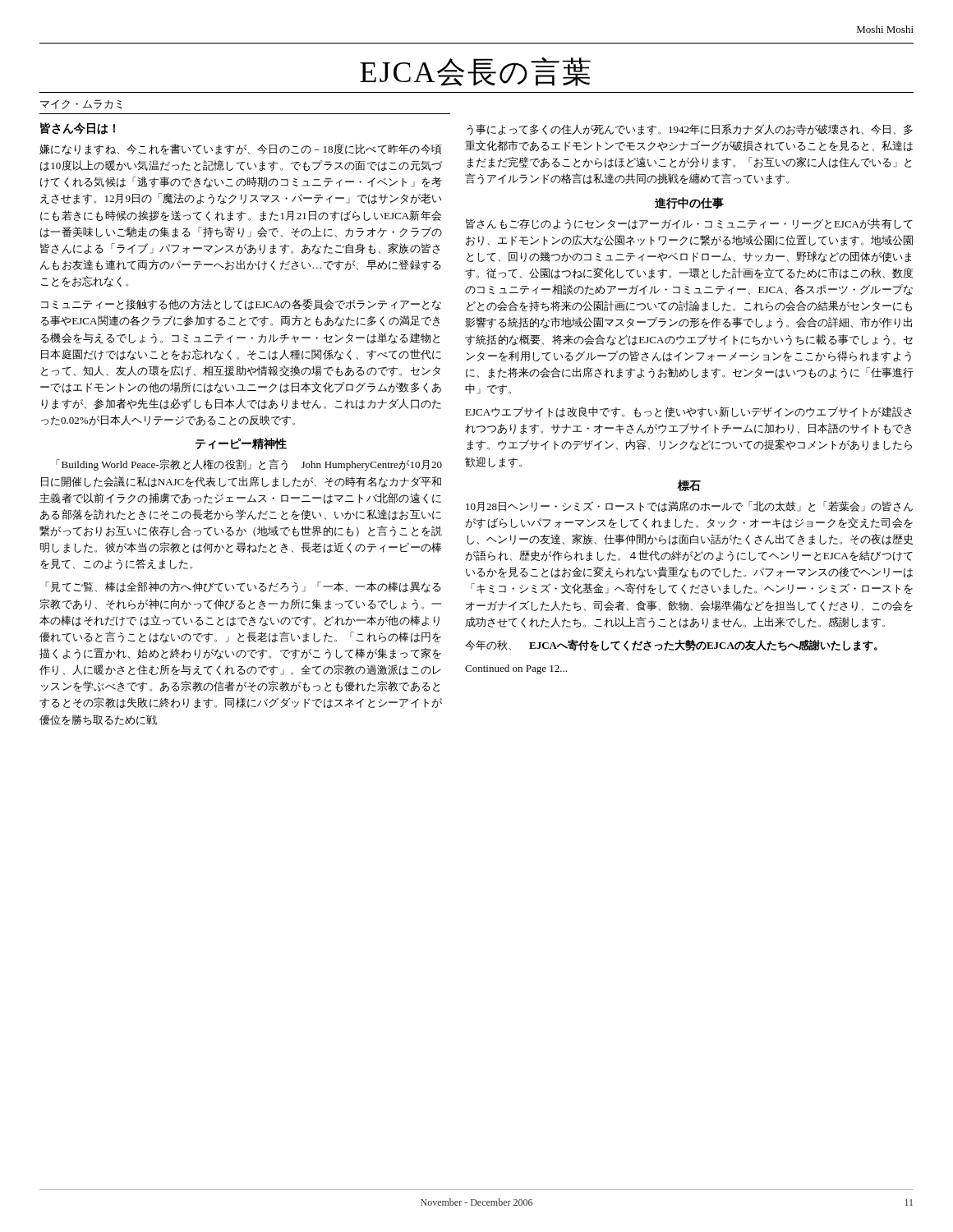
Task: Click the passage that begins "「Building World Peace-宗教と人権の役割」と言う"
Action: [241, 514]
